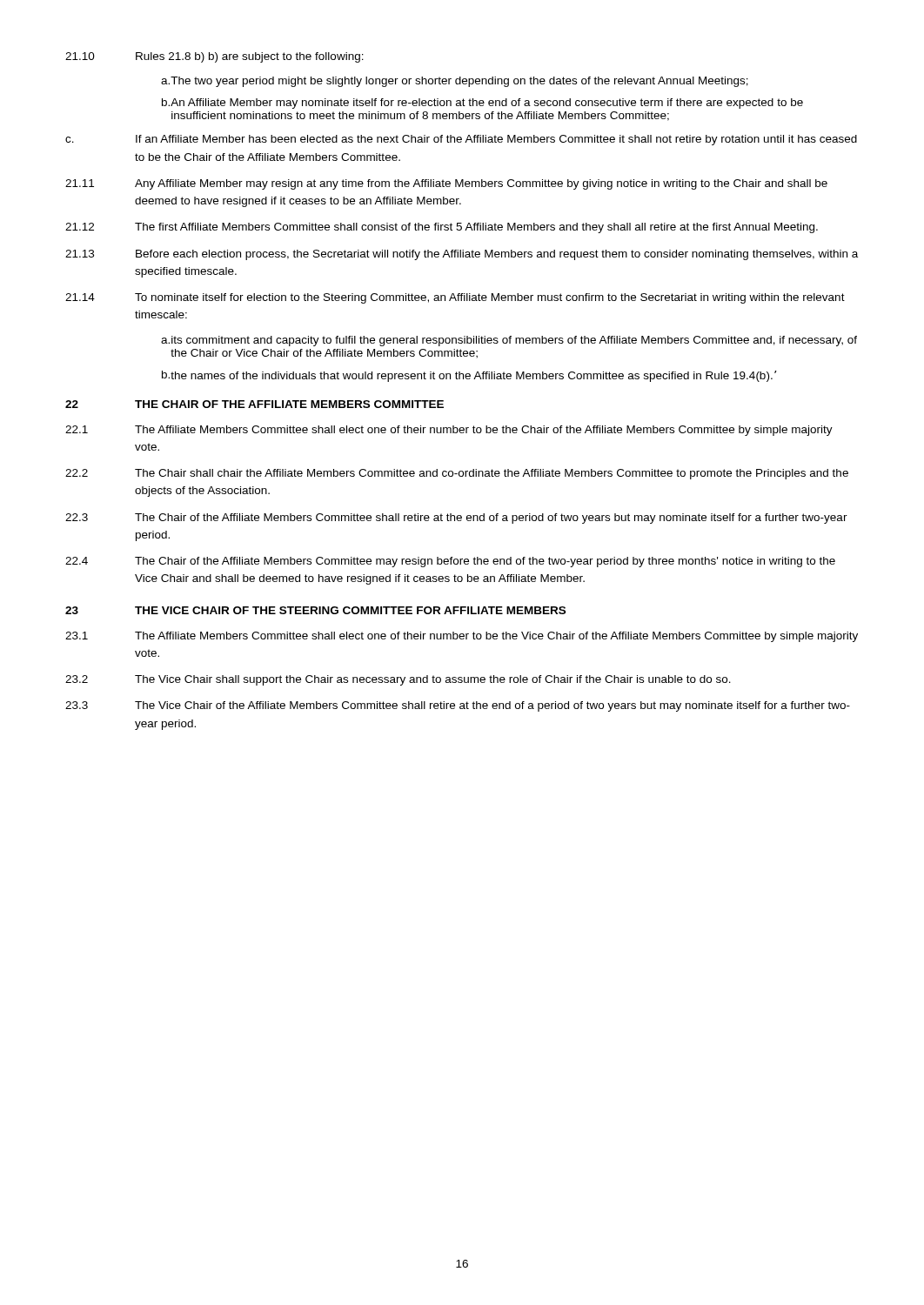Find the list item with the text "a. its commitment and capacity to fulfil the"
Image resolution: width=924 pixels, height=1305 pixels.
tap(510, 346)
